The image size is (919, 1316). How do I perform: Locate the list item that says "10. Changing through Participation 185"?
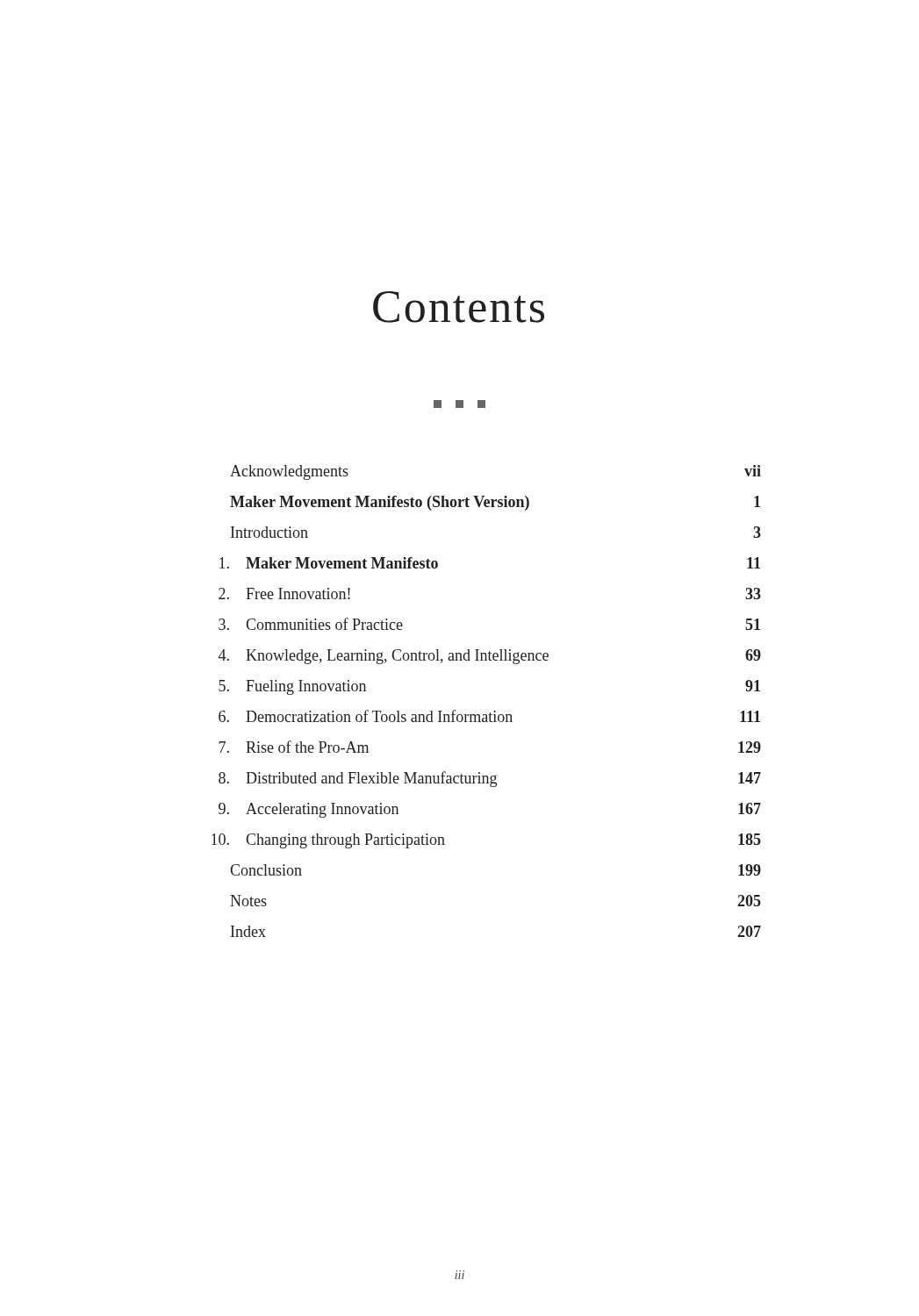348,842
